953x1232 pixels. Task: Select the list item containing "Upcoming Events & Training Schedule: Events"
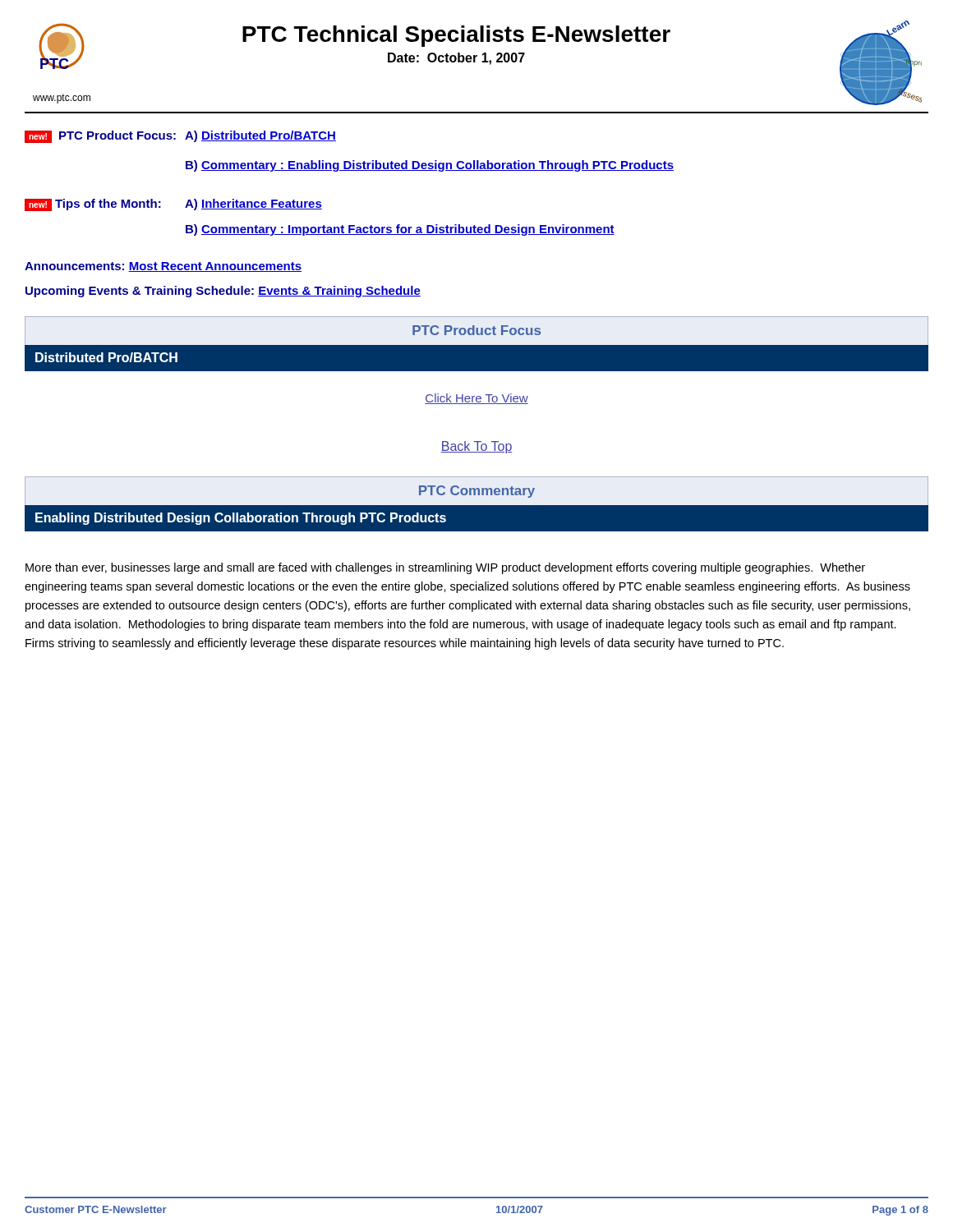223,290
